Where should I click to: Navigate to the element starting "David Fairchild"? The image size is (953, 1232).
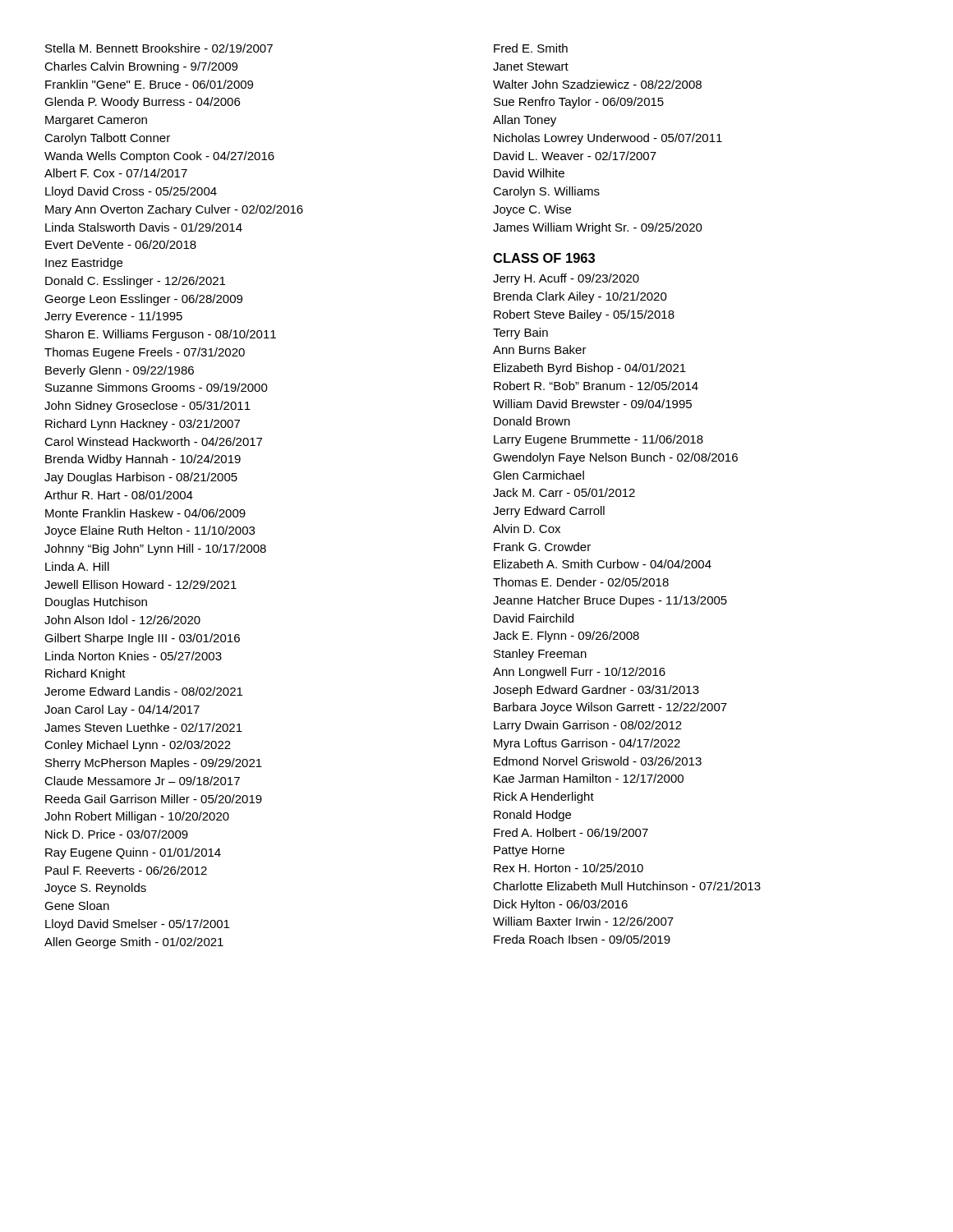coord(534,618)
